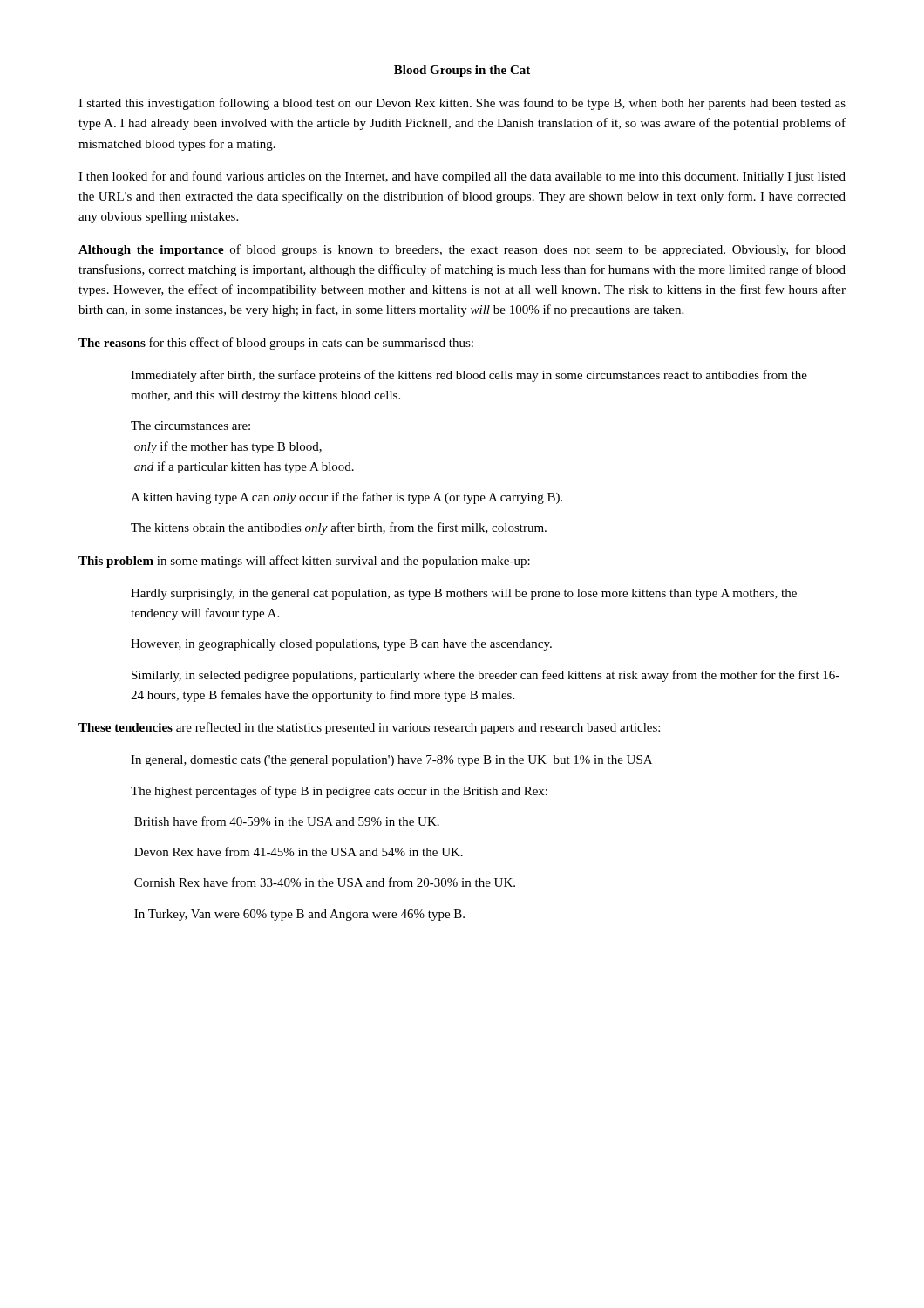
Task: Click on the passage starting "In Turkey, Van were 60%"
Action: [x=298, y=913]
